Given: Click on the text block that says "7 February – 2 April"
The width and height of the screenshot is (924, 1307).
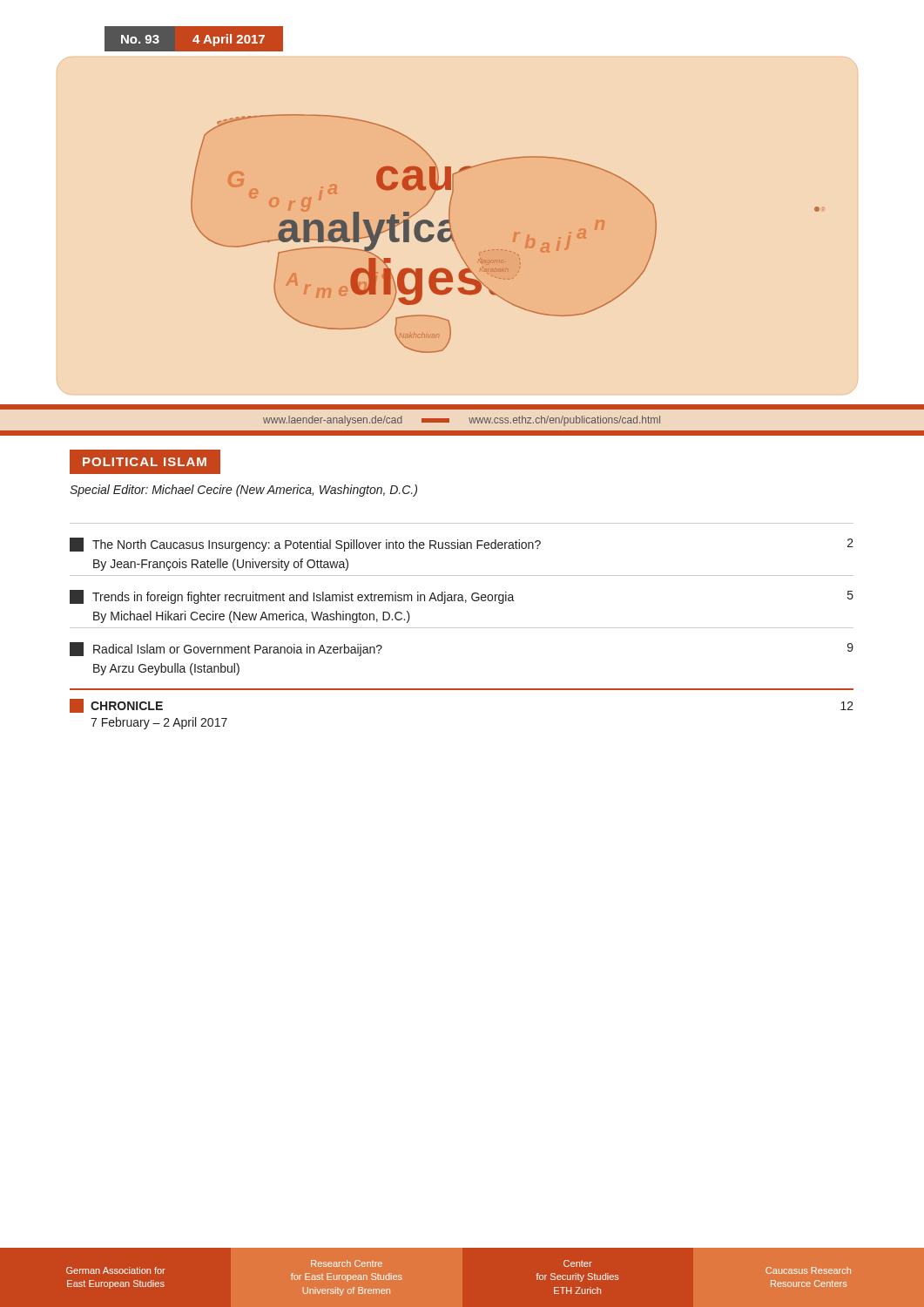Looking at the screenshot, I should [x=159, y=722].
